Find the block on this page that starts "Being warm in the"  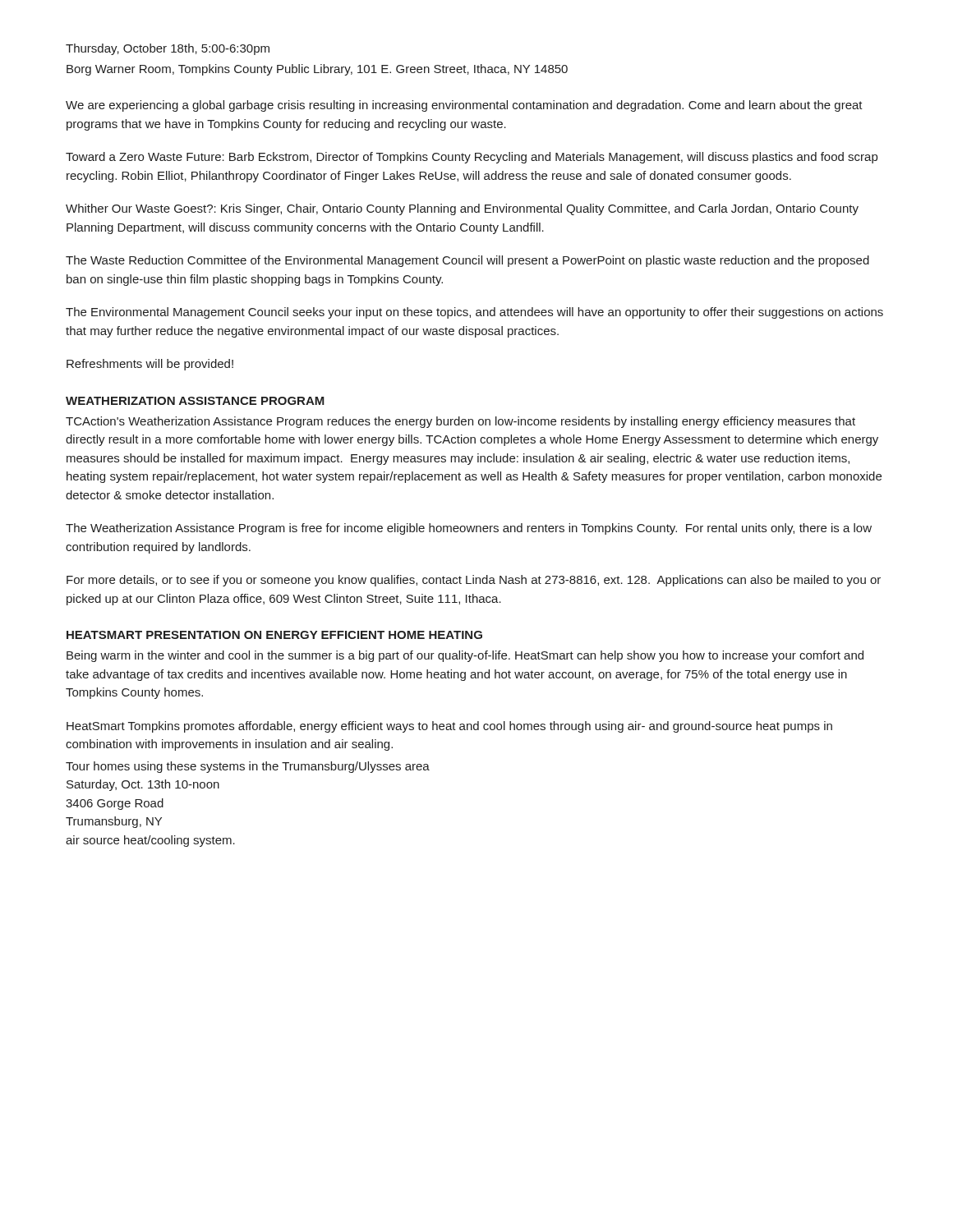(465, 673)
